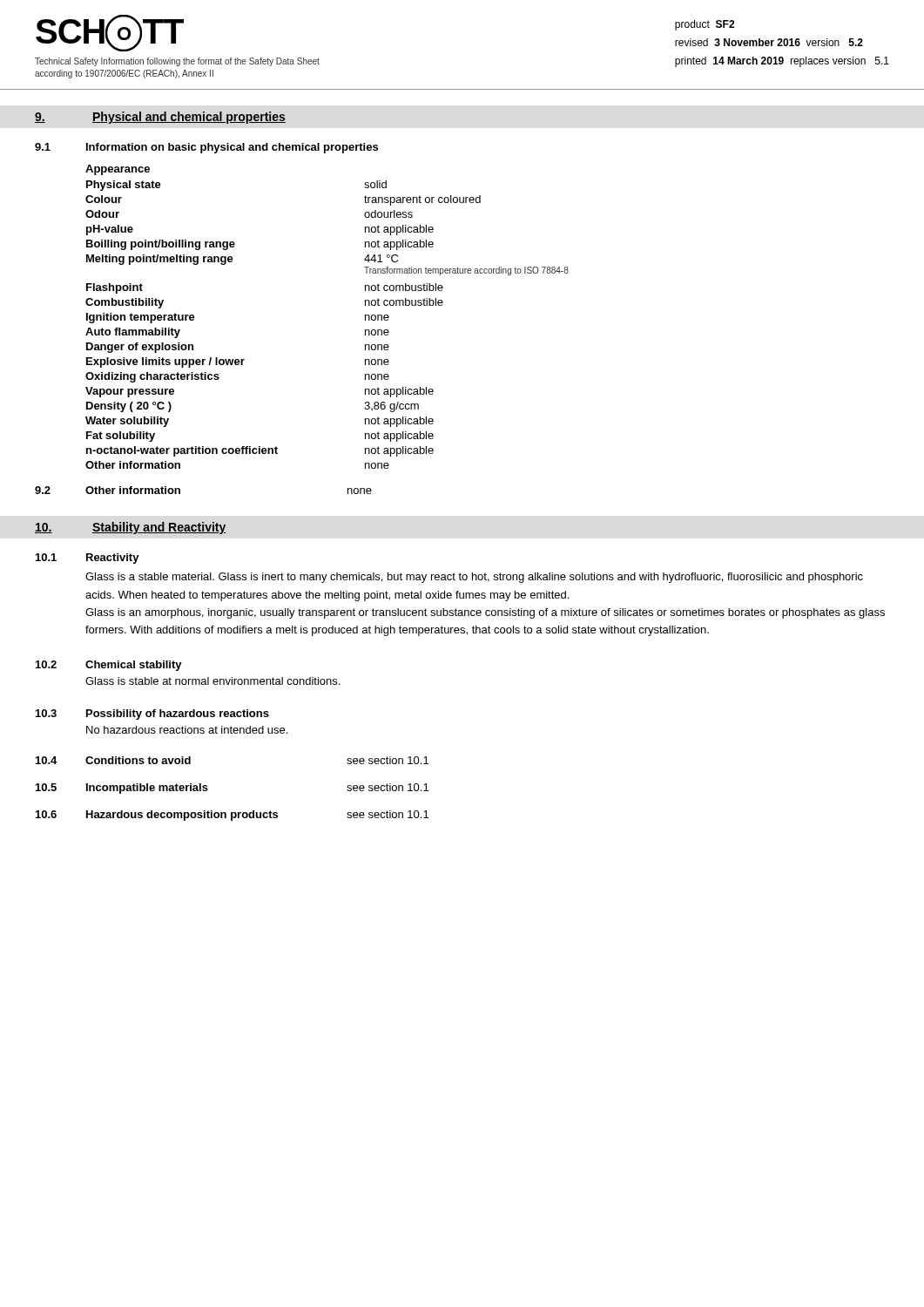The width and height of the screenshot is (924, 1307).
Task: Select the text block with the text "Glass is a stable material. Glass is"
Action: click(485, 603)
